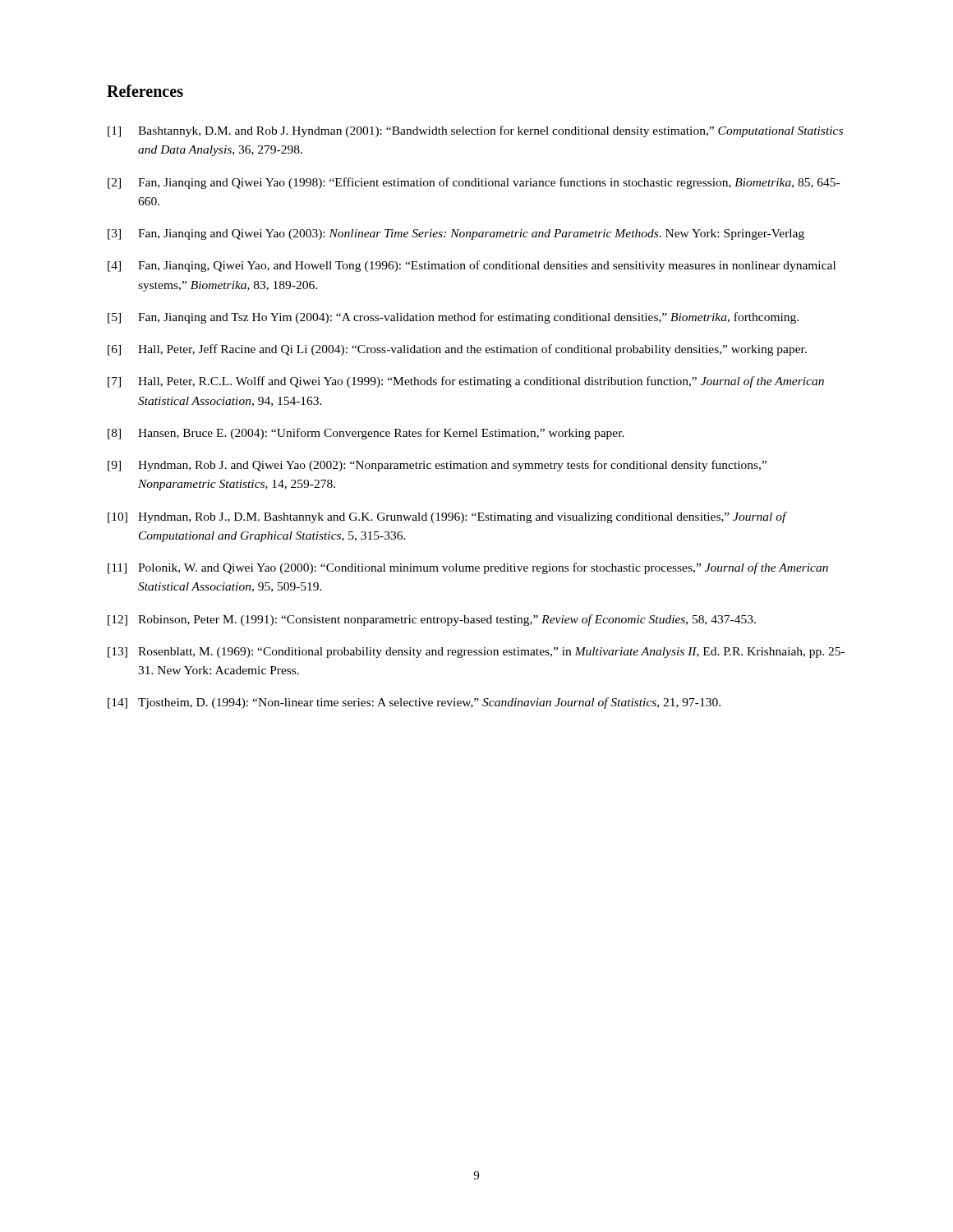Image resolution: width=953 pixels, height=1232 pixels.
Task: Click the passage that begins "[10] Hyndman, Rob J., D.M. Bashtannyk and"
Action: [476, 525]
